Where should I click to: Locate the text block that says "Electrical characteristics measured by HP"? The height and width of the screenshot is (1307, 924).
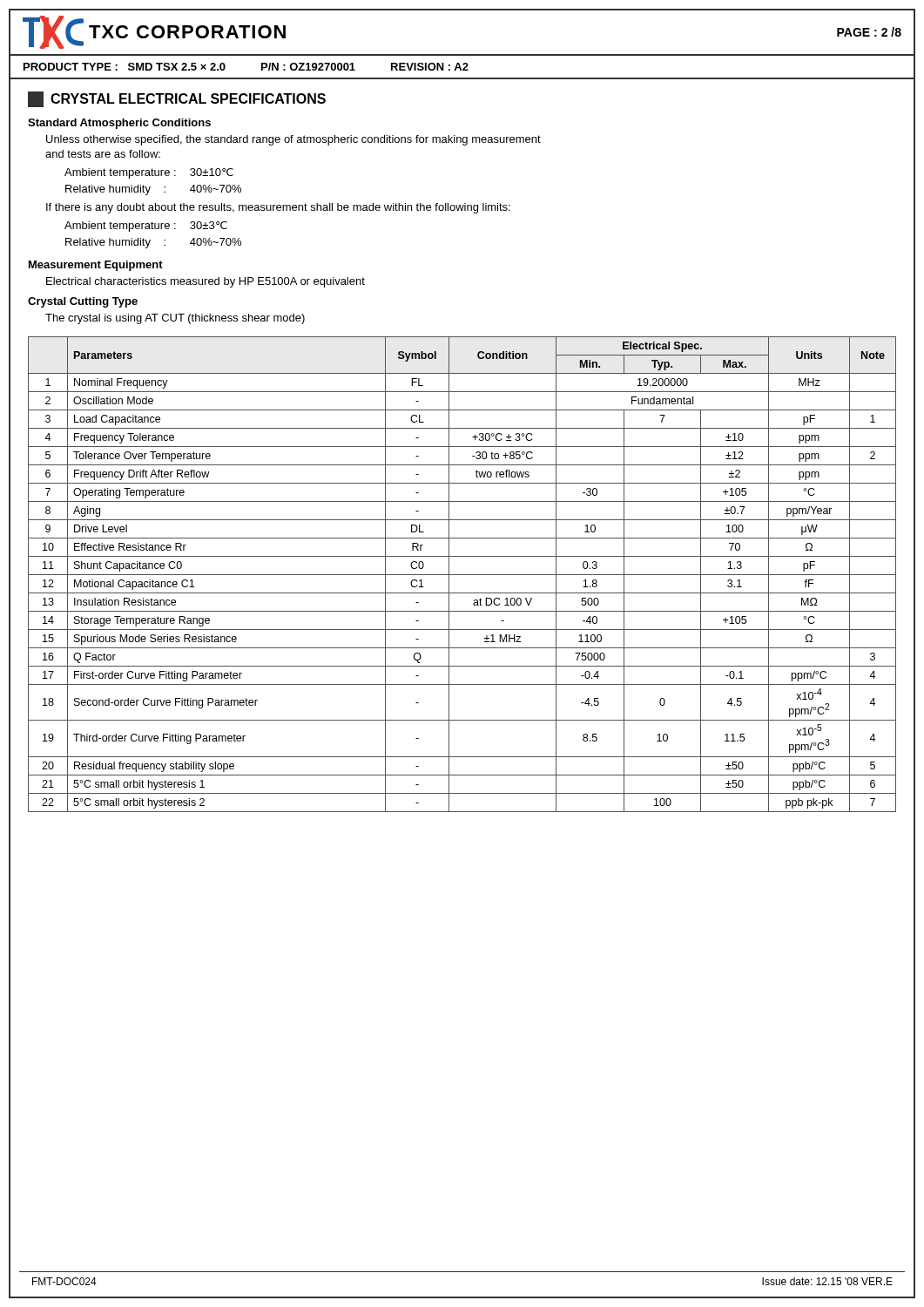(206, 282)
